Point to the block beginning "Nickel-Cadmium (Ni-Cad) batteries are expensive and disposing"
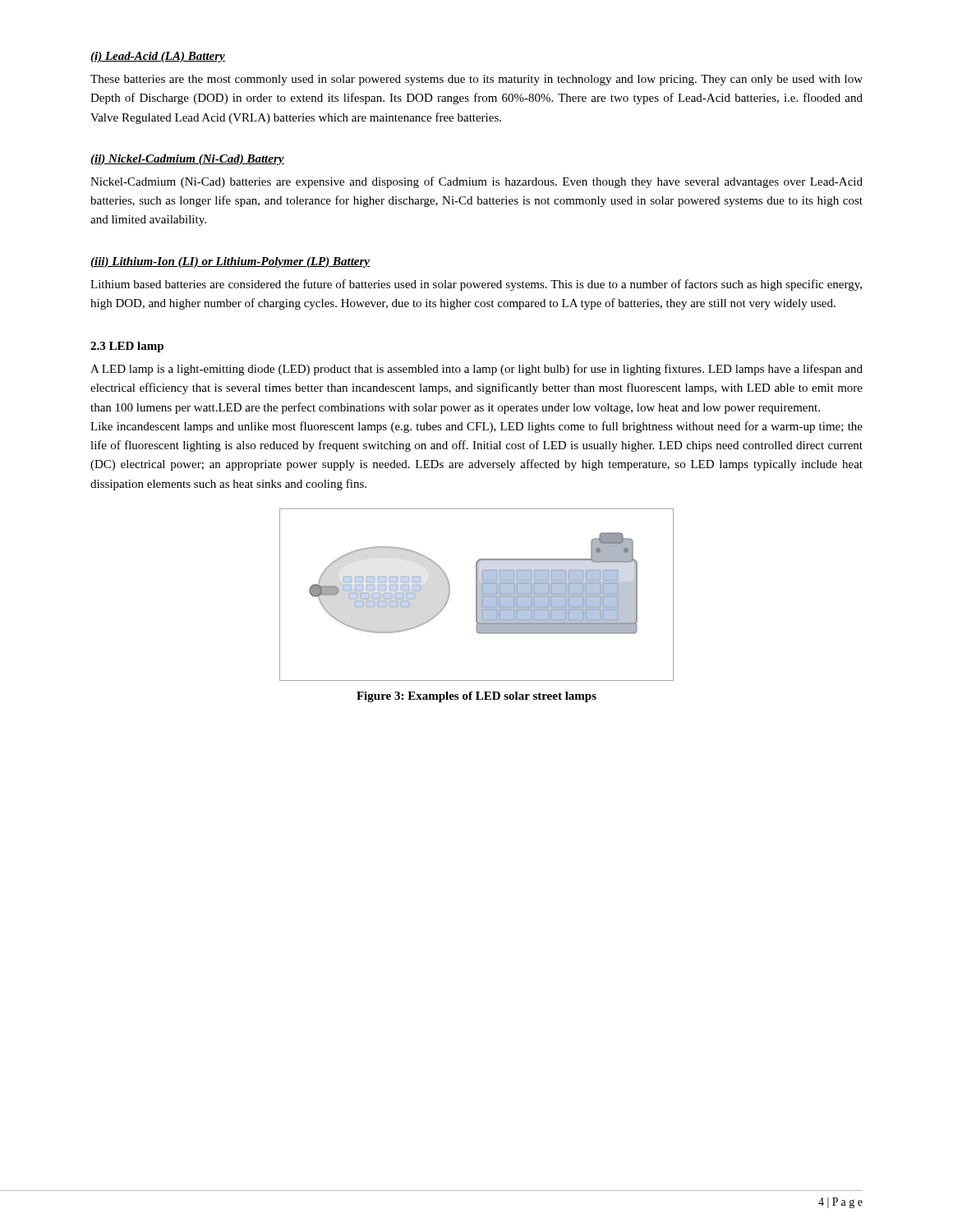953x1232 pixels. tap(476, 200)
